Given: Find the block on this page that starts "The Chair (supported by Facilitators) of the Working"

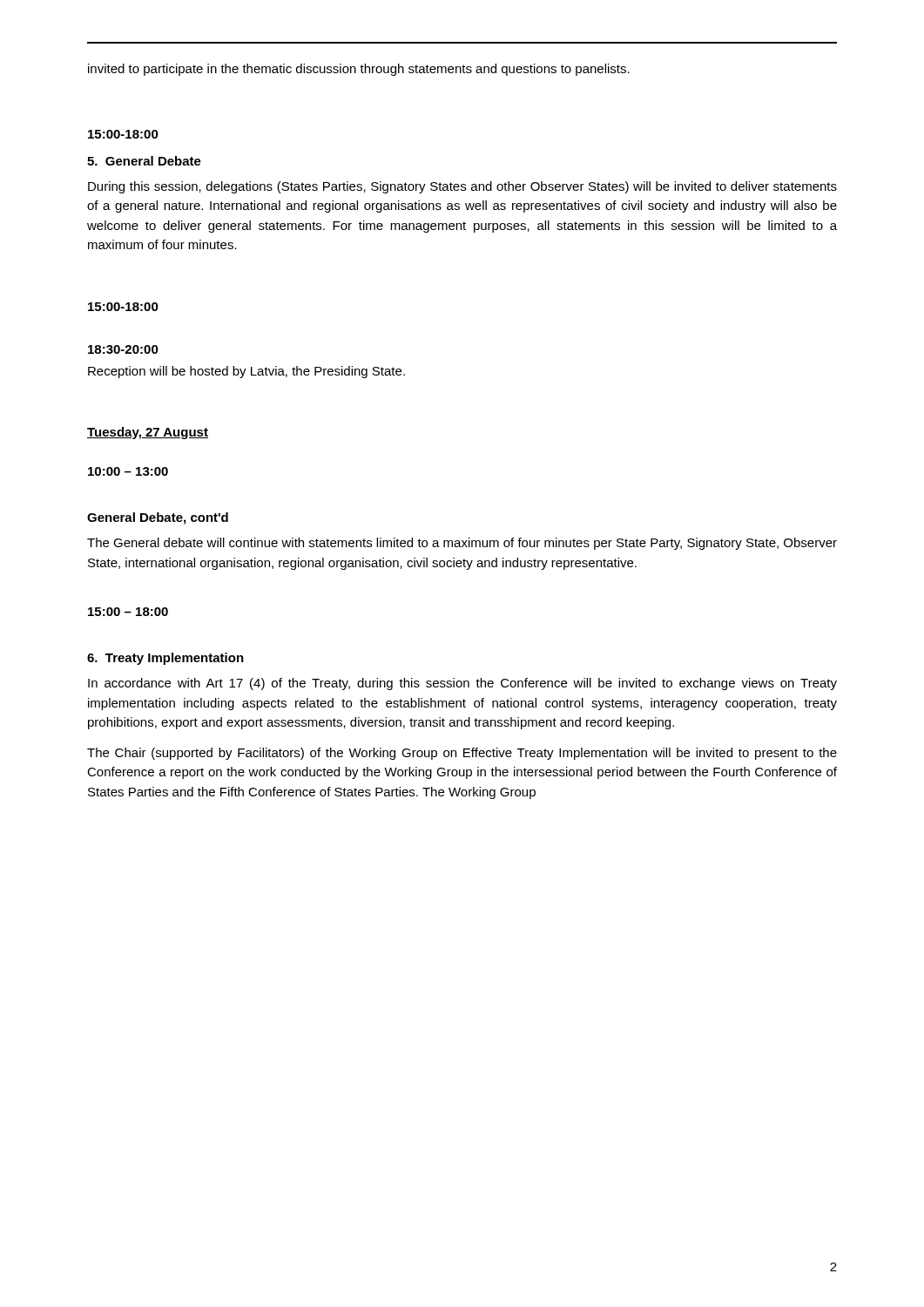Looking at the screenshot, I should (462, 772).
